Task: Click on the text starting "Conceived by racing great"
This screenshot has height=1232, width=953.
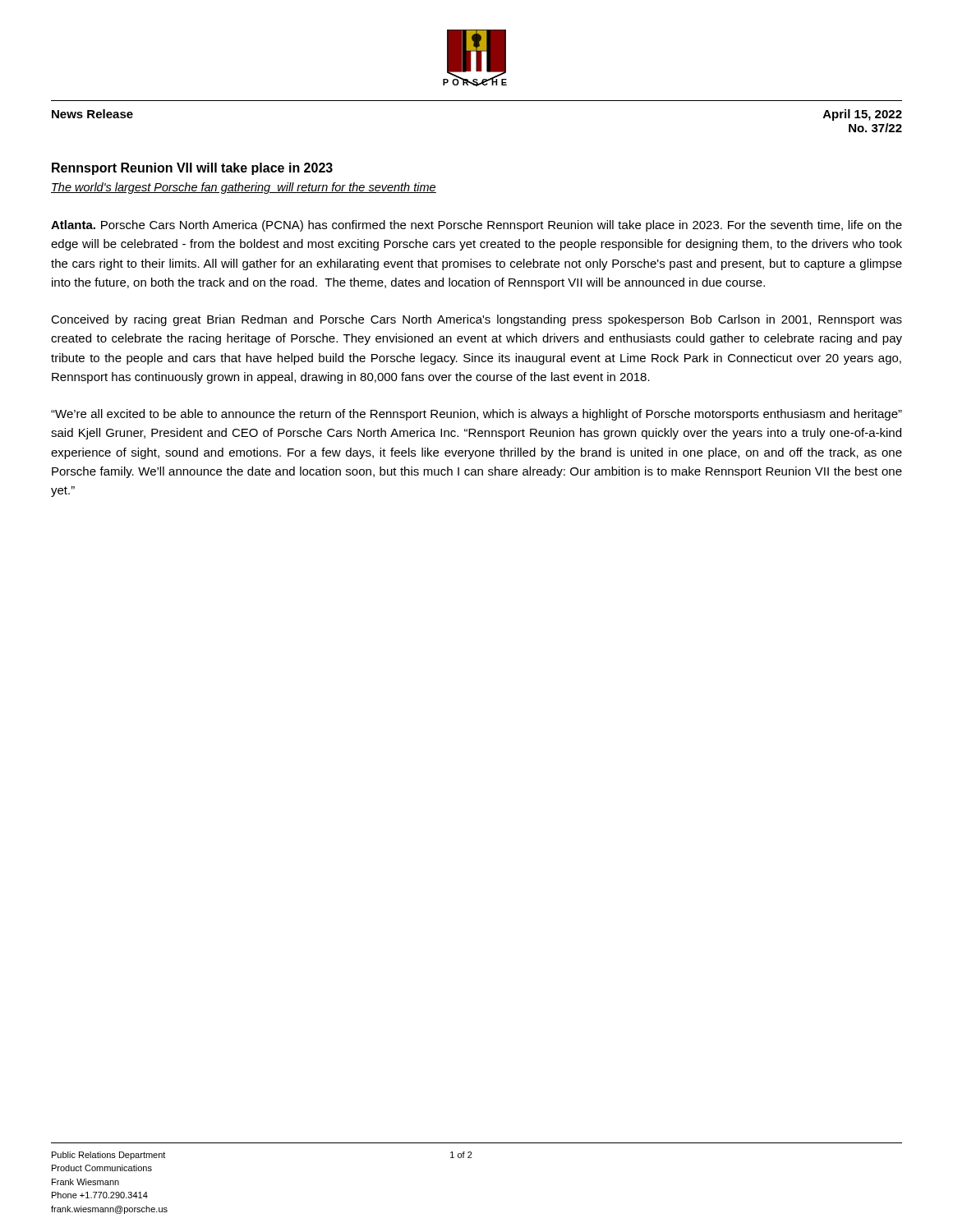Action: (x=476, y=348)
